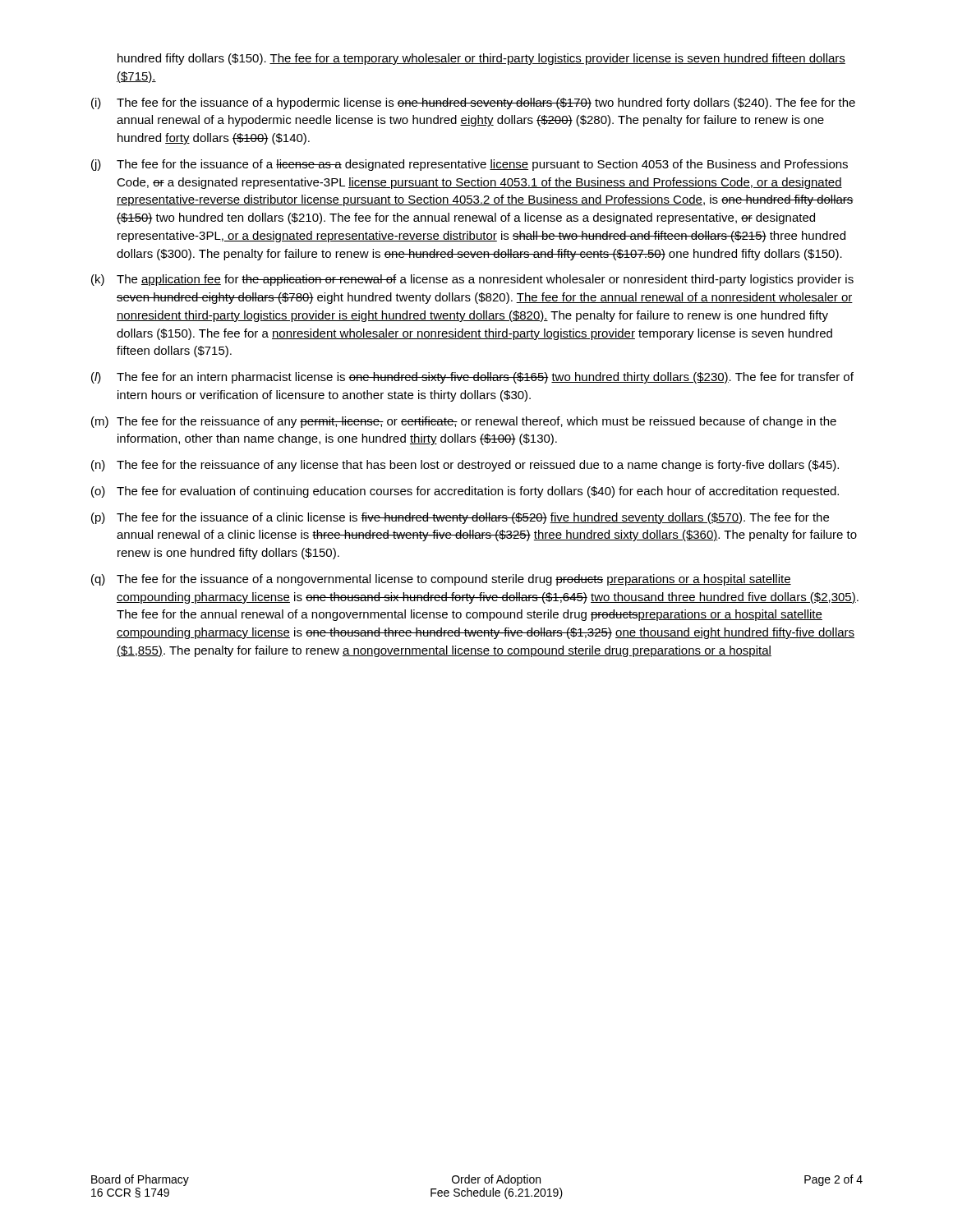
Task: Select the block starting "(m) The fee for the"
Action: pos(476,430)
